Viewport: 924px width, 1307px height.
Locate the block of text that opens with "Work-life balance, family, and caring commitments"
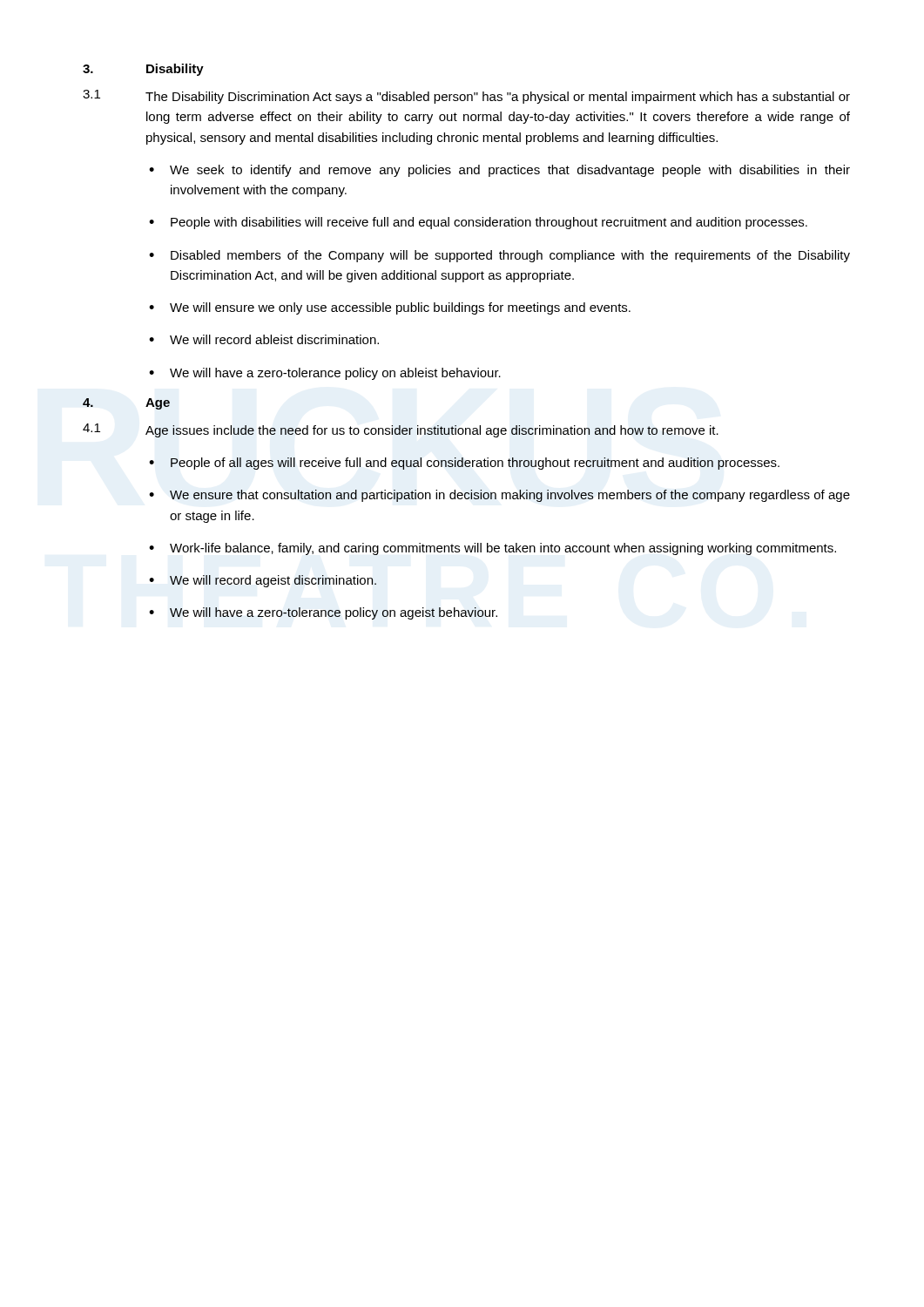pyautogui.click(x=504, y=547)
